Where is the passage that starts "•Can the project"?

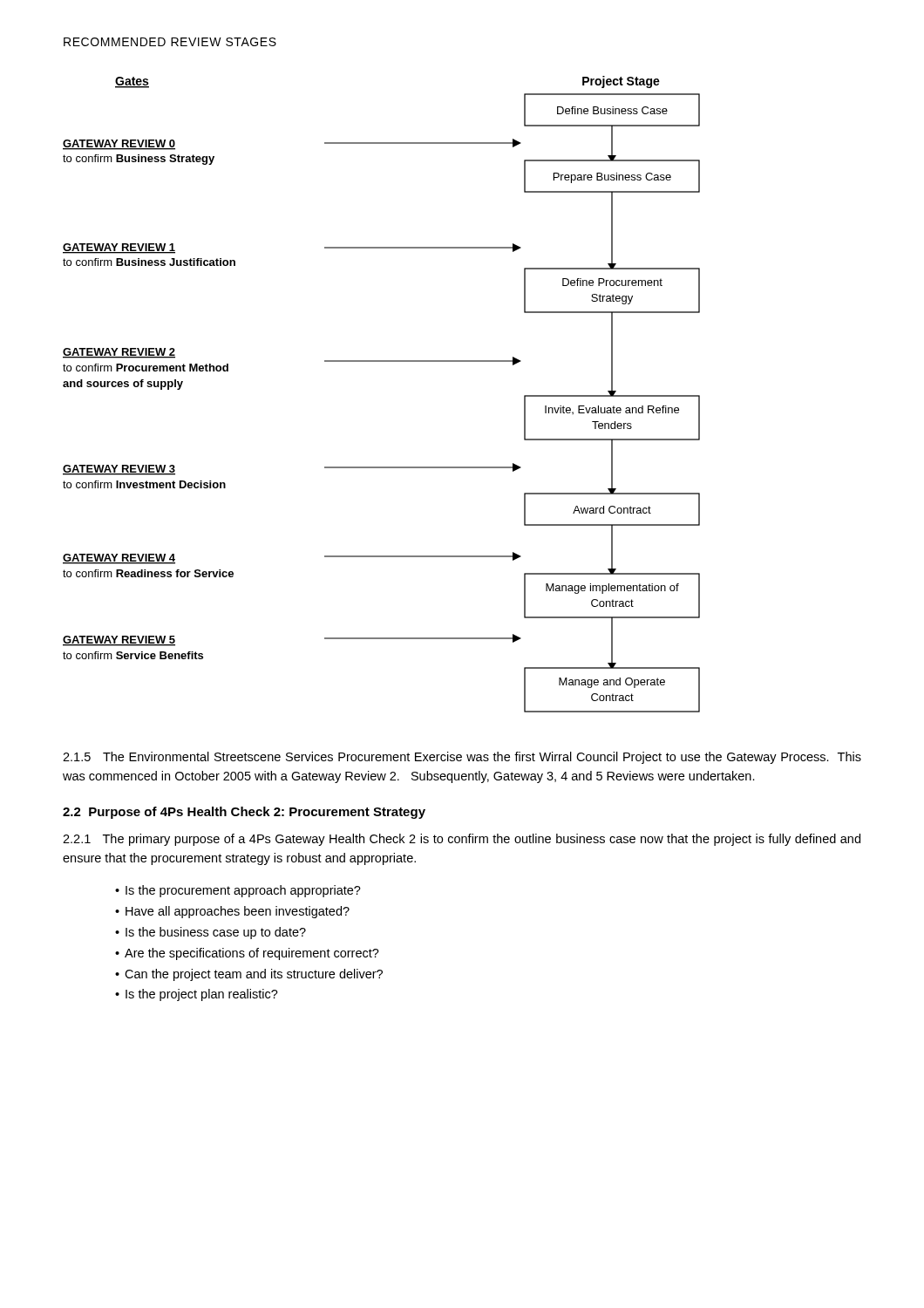point(249,974)
